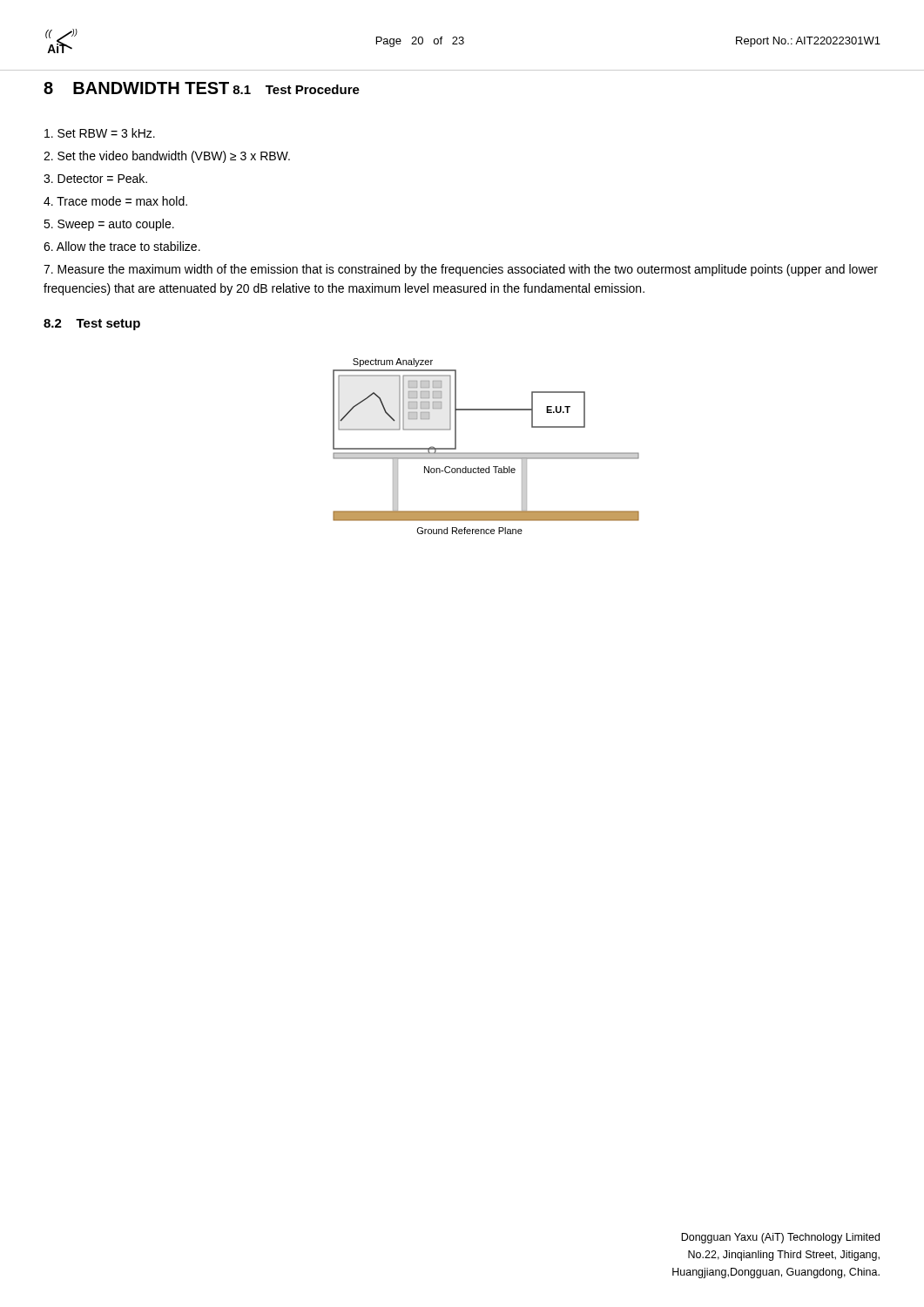The image size is (924, 1307).
Task: Point to the text starting "Set RBW = 3 kHz."
Action: coord(100,133)
